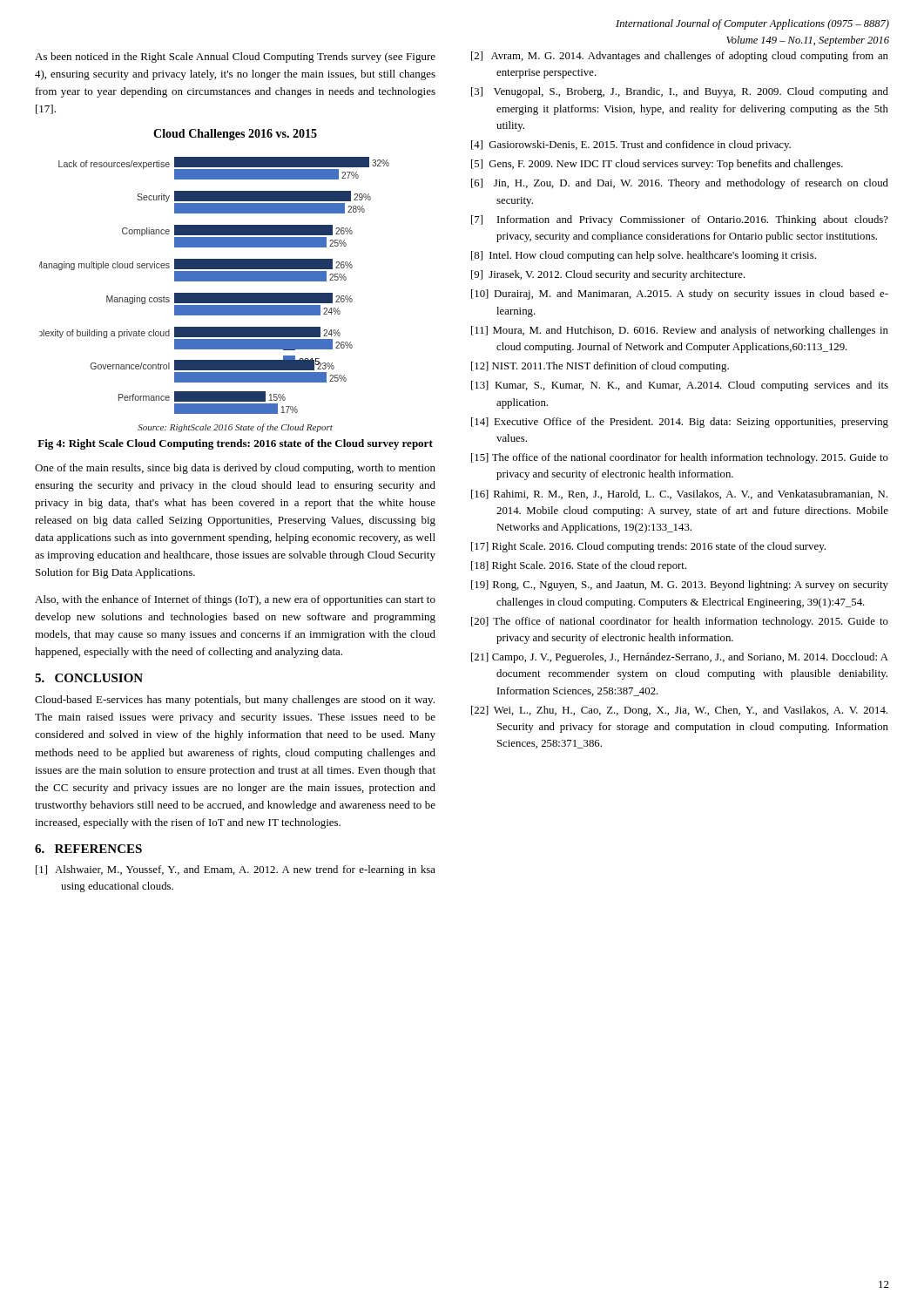Navigate to the block starting "One of the main results,"
This screenshot has width=924, height=1307.
pyautogui.click(x=235, y=520)
